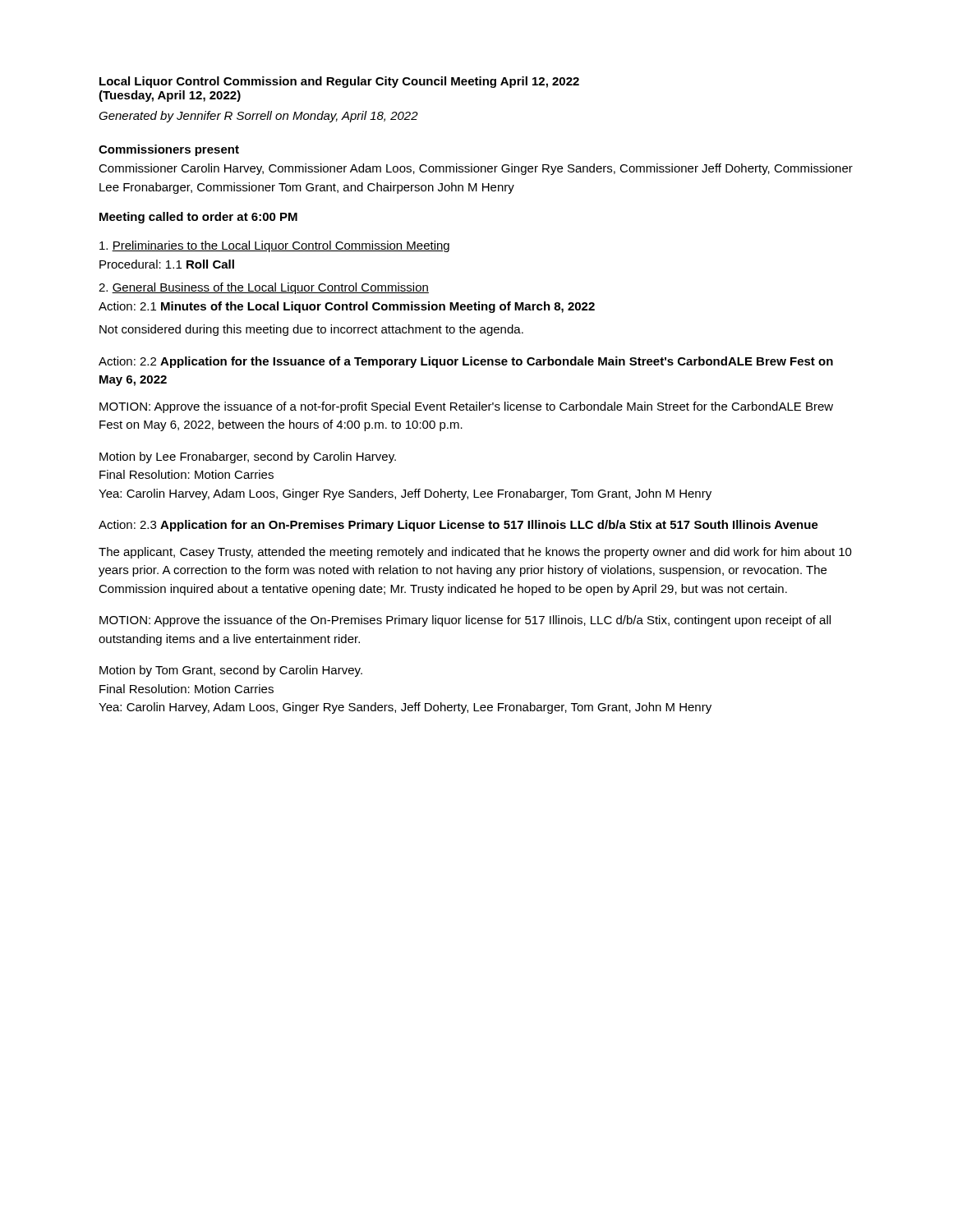Locate the text block containing "Motion by Tom Grant, second by Carolin Harvey."
Image resolution: width=953 pixels, height=1232 pixels.
[231, 671]
